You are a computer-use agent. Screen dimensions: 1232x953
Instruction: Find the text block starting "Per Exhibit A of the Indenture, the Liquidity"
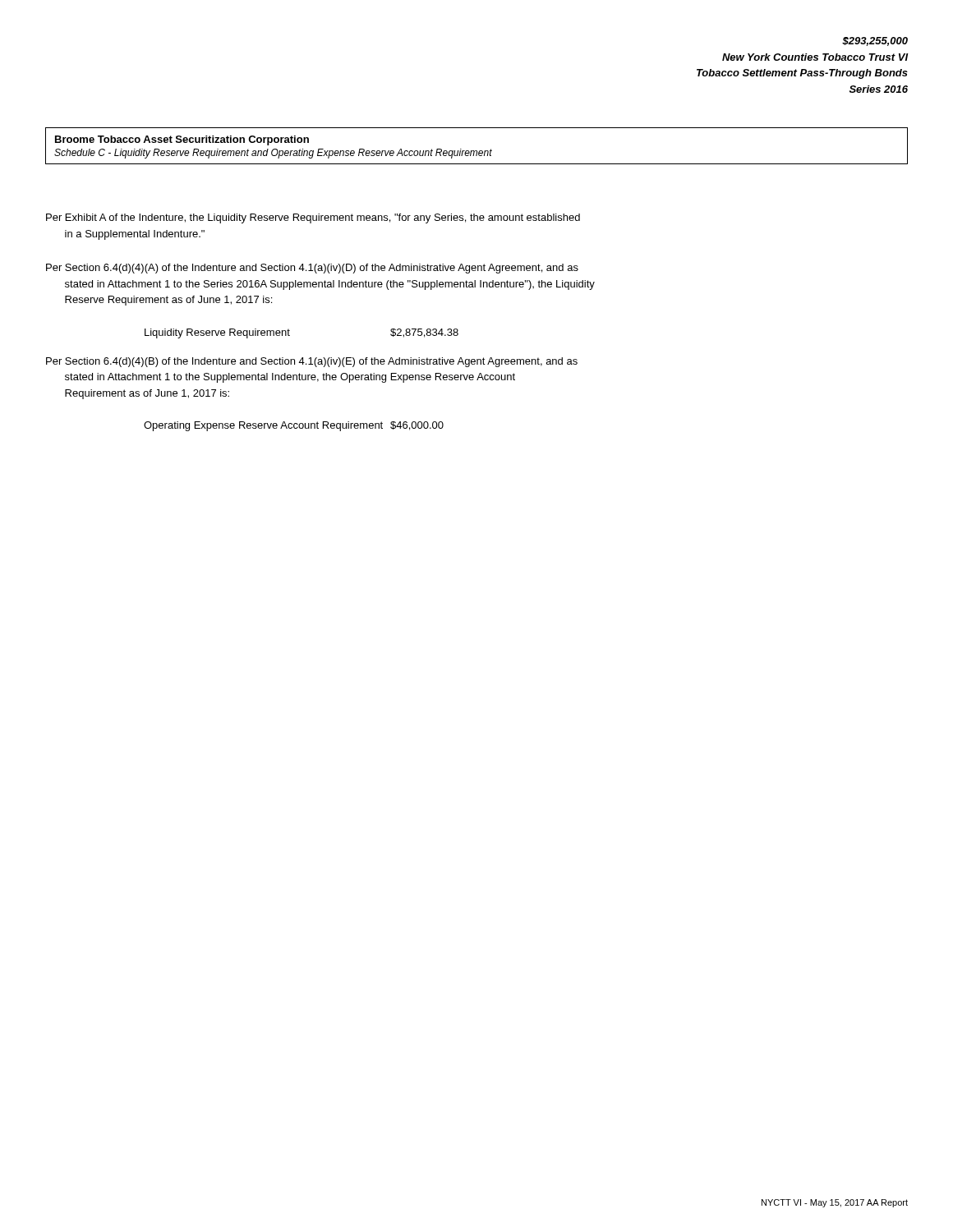tap(313, 225)
